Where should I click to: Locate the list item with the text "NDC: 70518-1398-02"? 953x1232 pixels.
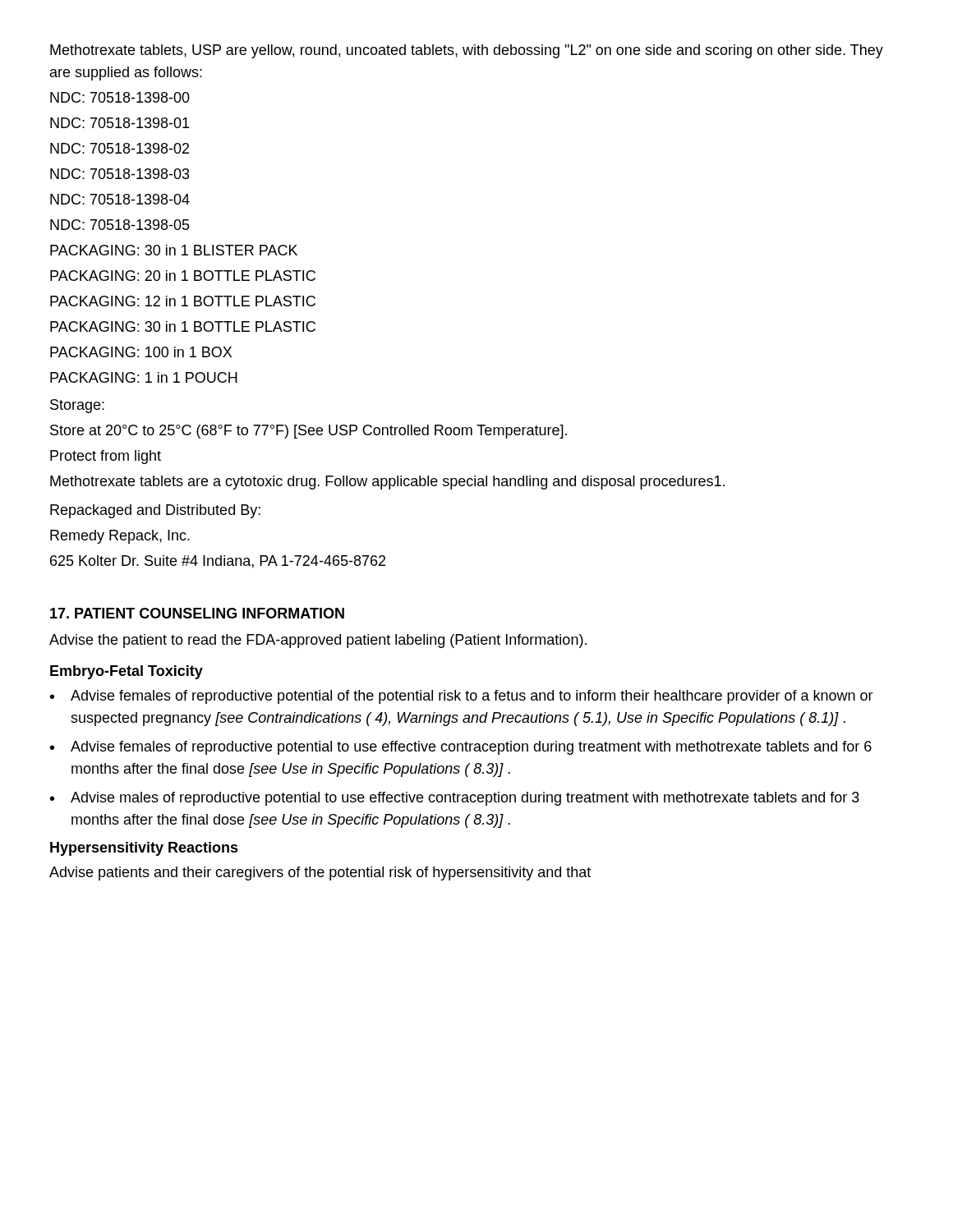[x=120, y=149]
